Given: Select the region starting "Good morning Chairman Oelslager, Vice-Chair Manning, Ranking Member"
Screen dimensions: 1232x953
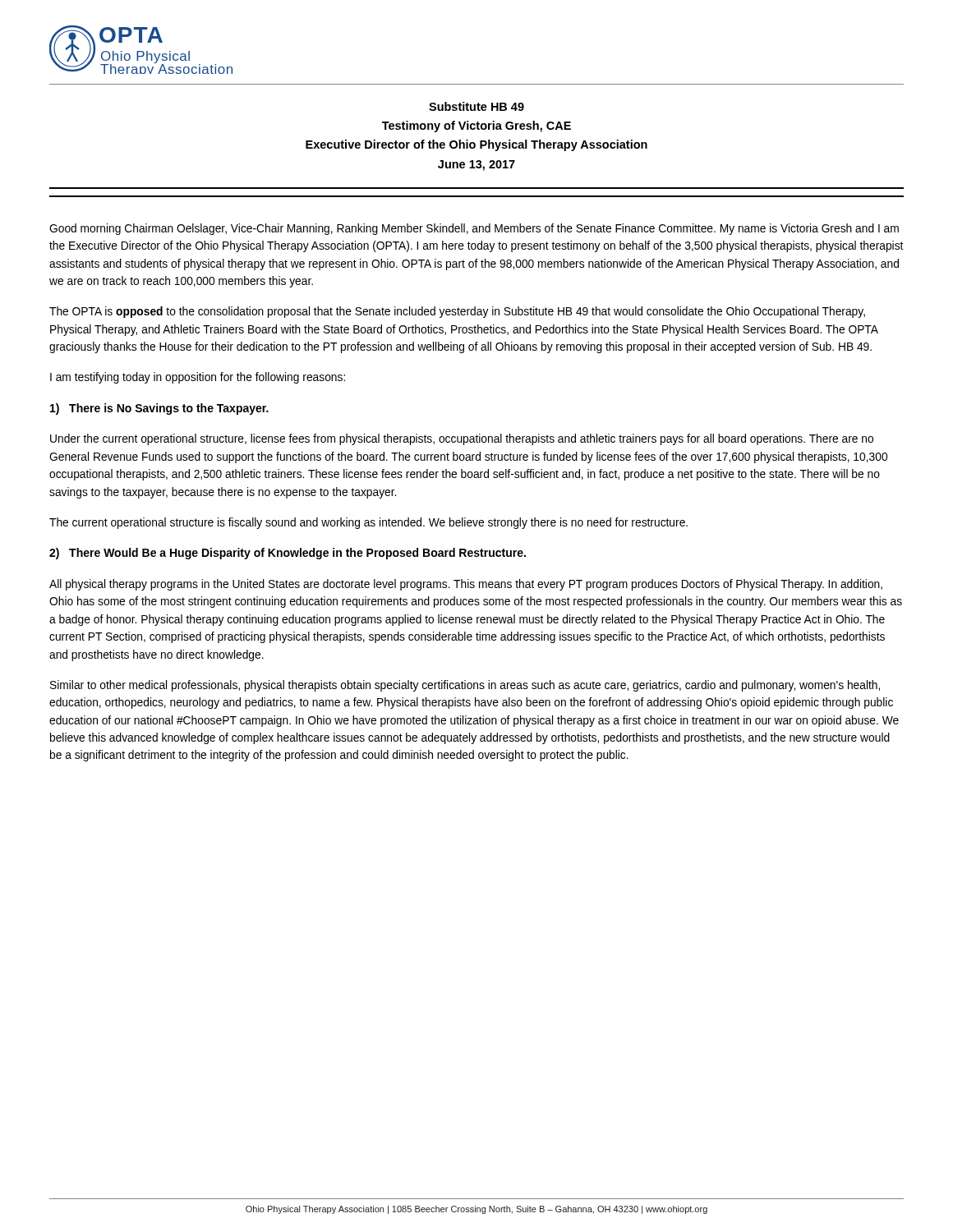Looking at the screenshot, I should click(x=476, y=255).
